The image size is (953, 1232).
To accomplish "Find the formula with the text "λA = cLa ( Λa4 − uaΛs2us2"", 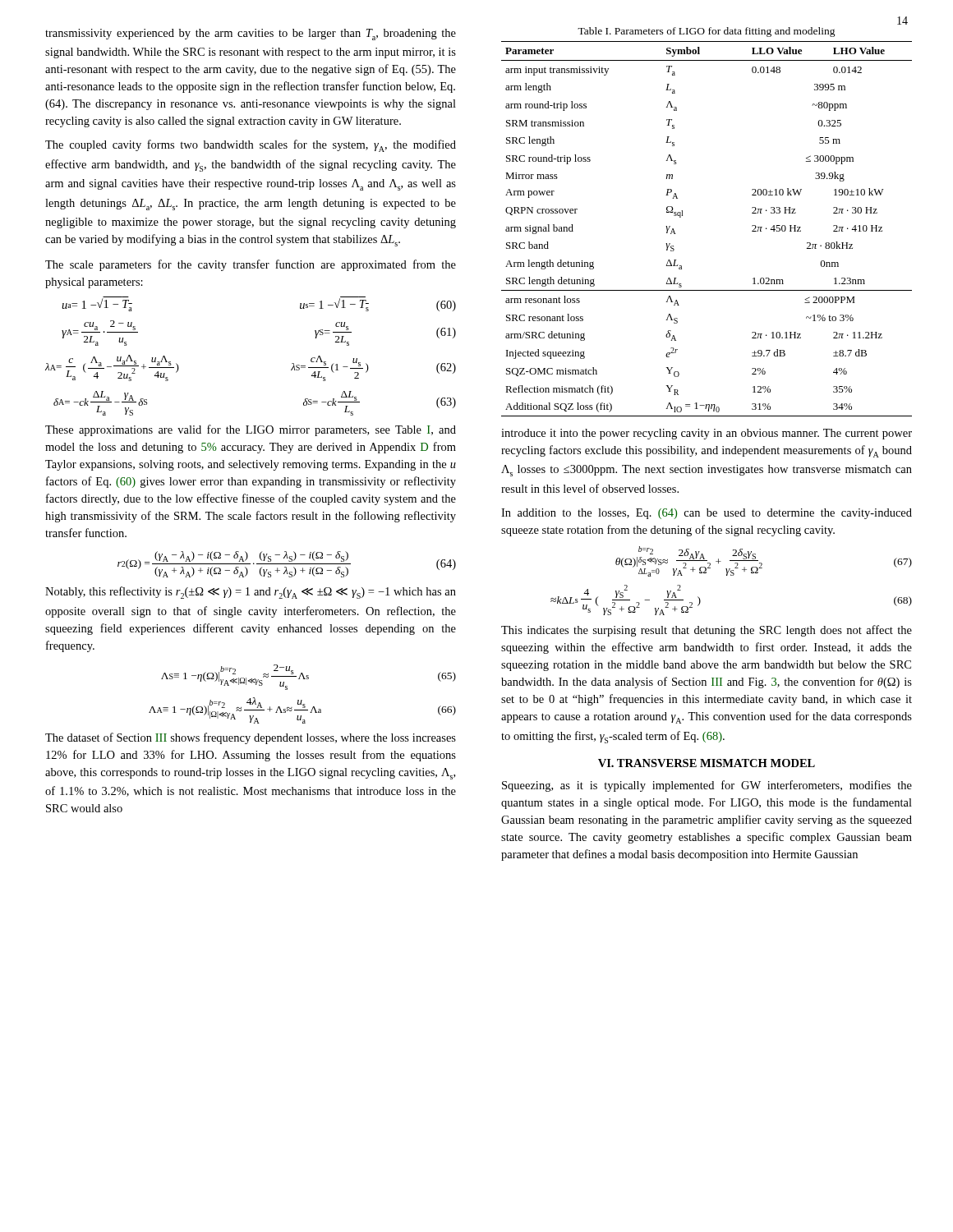I will (126, 366).
